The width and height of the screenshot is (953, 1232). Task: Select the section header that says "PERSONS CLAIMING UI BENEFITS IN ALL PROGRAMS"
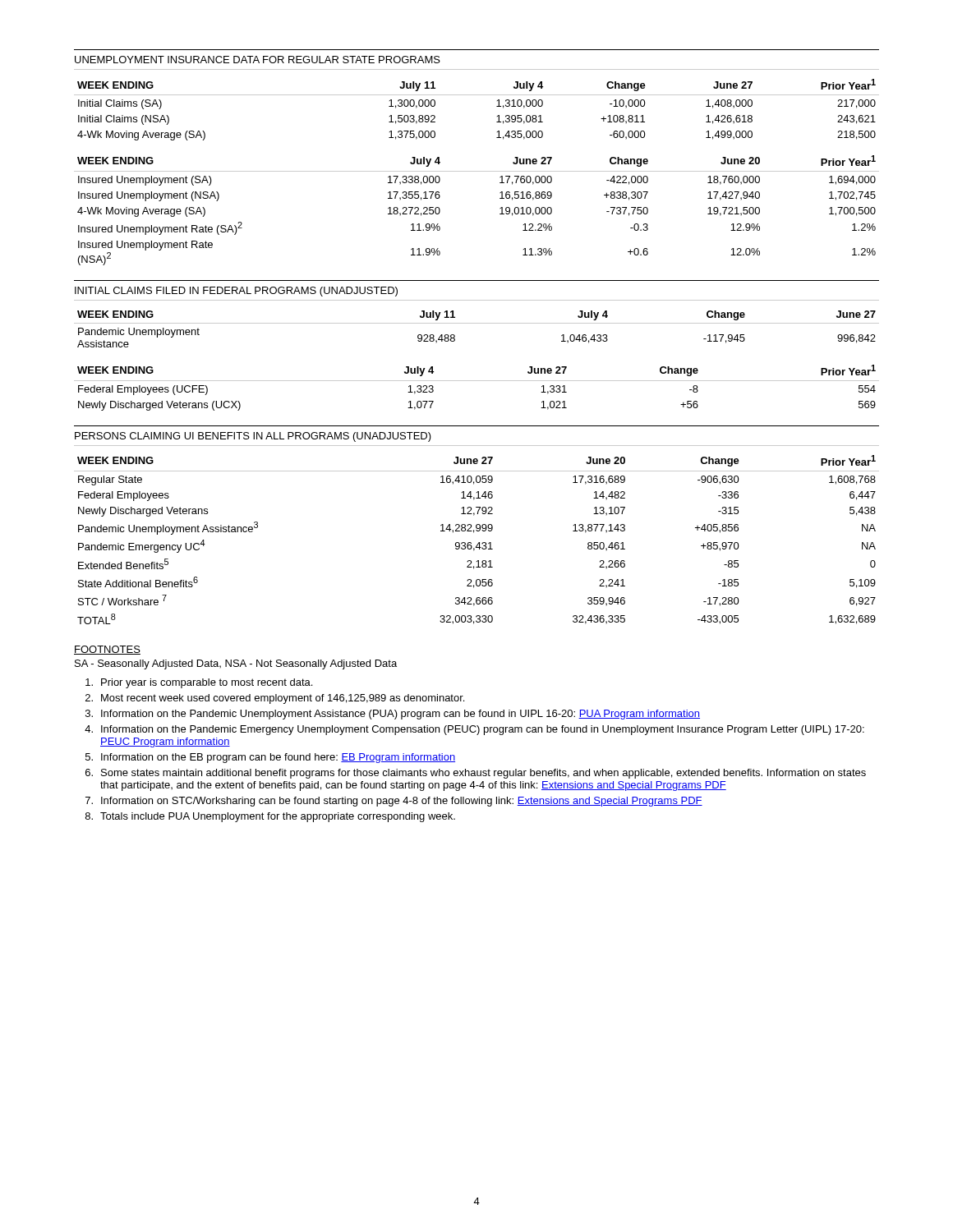pyautogui.click(x=253, y=435)
